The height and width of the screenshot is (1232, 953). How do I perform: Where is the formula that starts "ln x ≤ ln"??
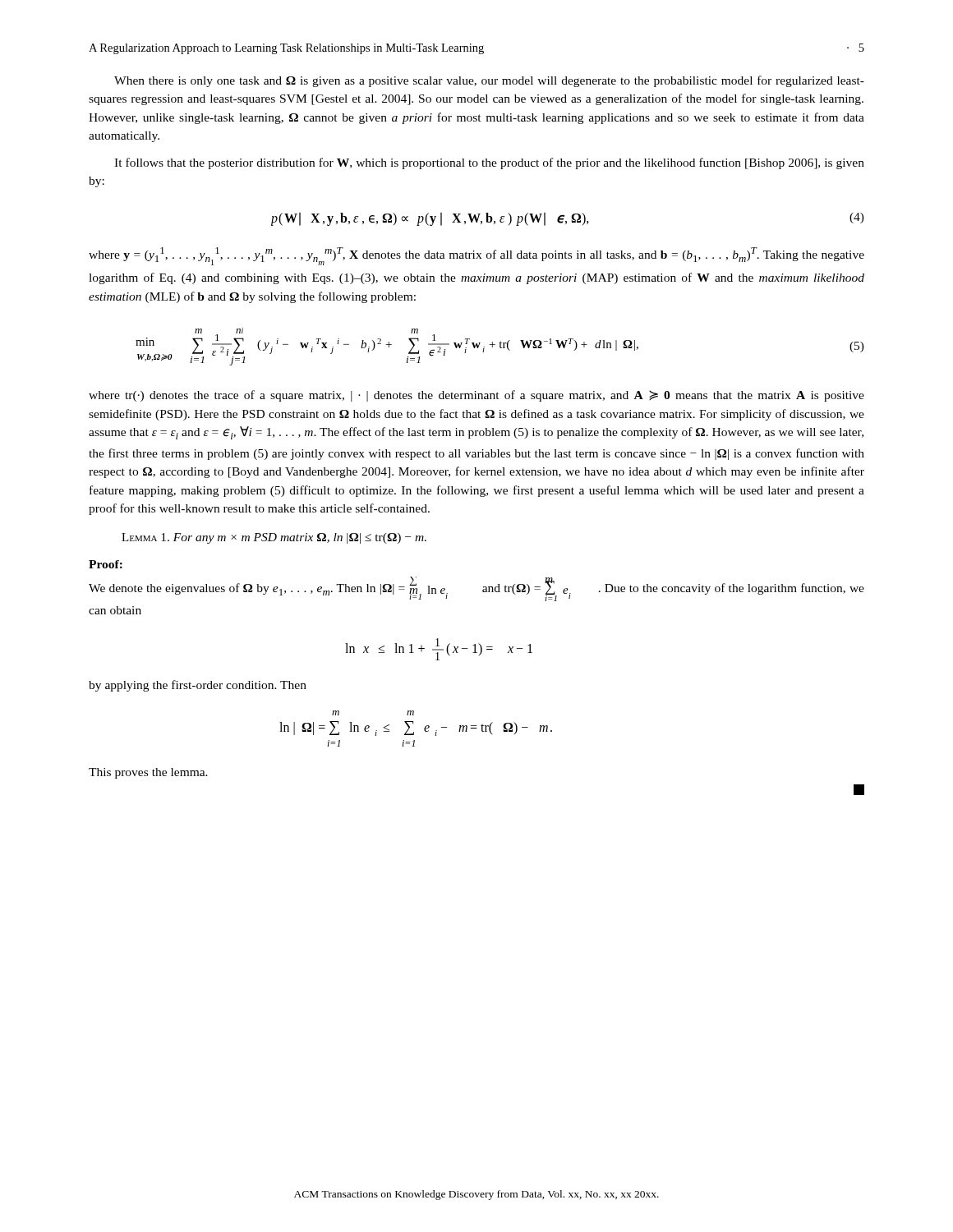click(476, 648)
